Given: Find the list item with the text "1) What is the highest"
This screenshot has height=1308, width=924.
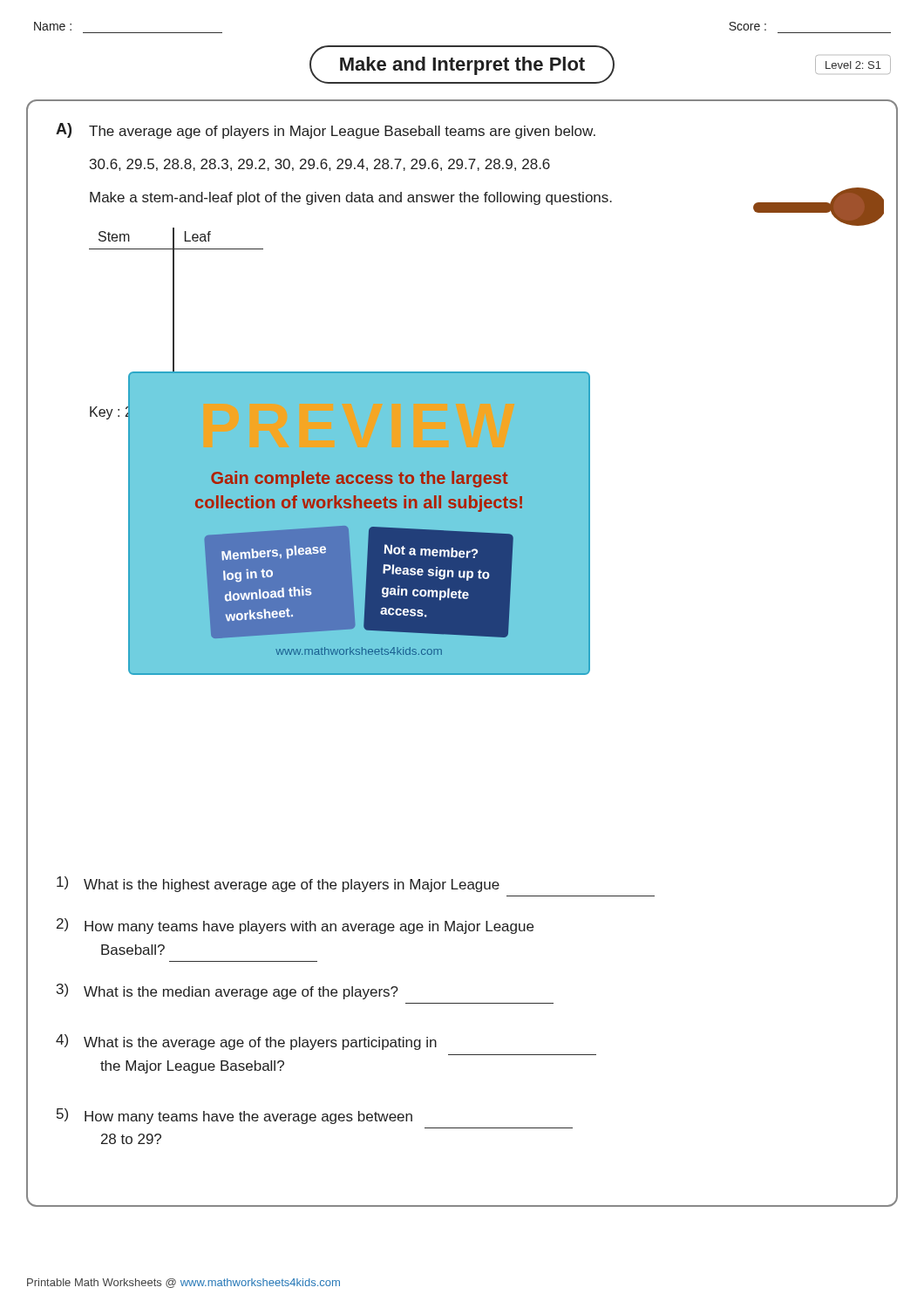Looking at the screenshot, I should point(462,885).
